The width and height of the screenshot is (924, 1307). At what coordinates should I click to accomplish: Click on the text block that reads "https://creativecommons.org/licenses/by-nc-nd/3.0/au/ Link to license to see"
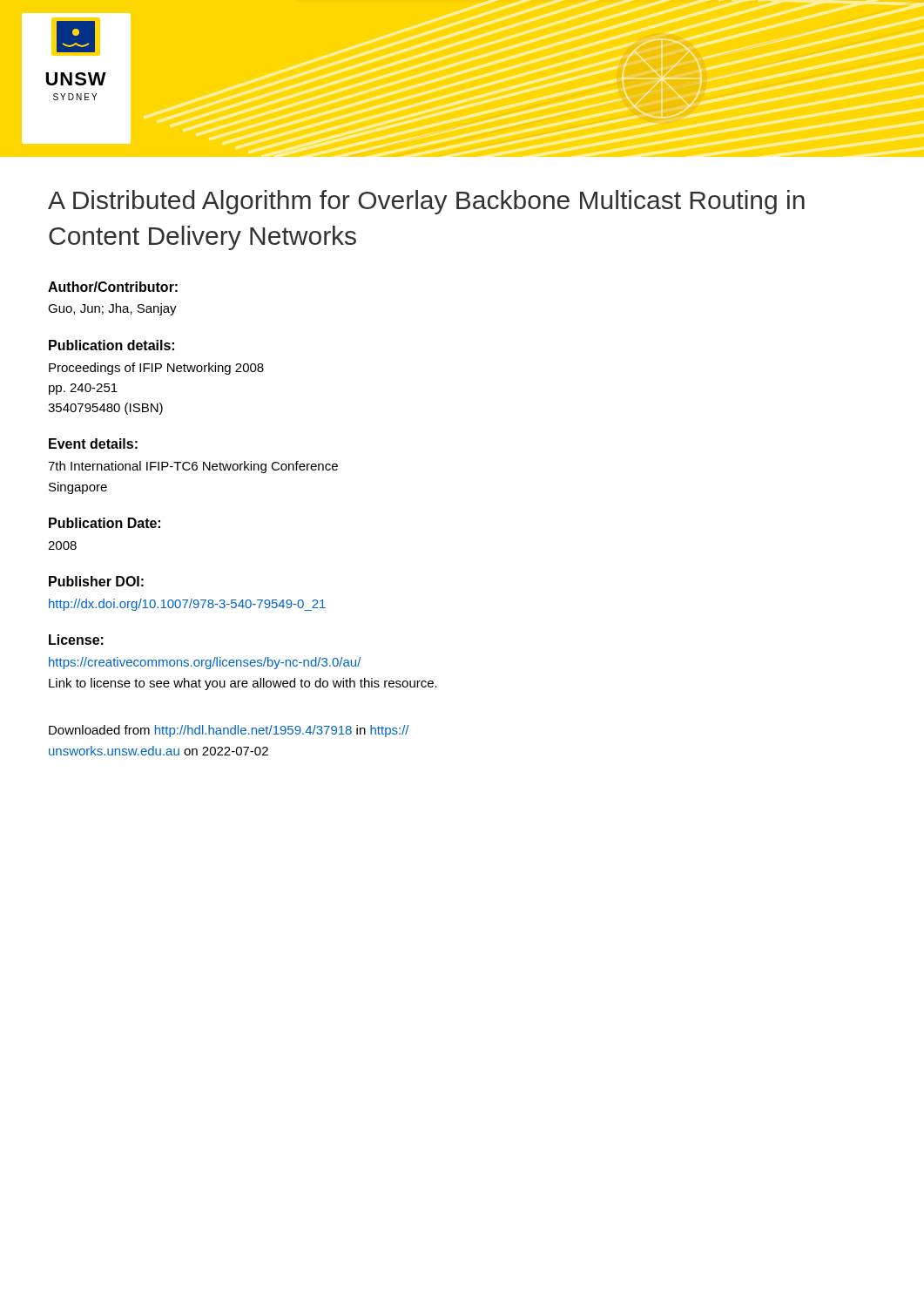click(243, 672)
